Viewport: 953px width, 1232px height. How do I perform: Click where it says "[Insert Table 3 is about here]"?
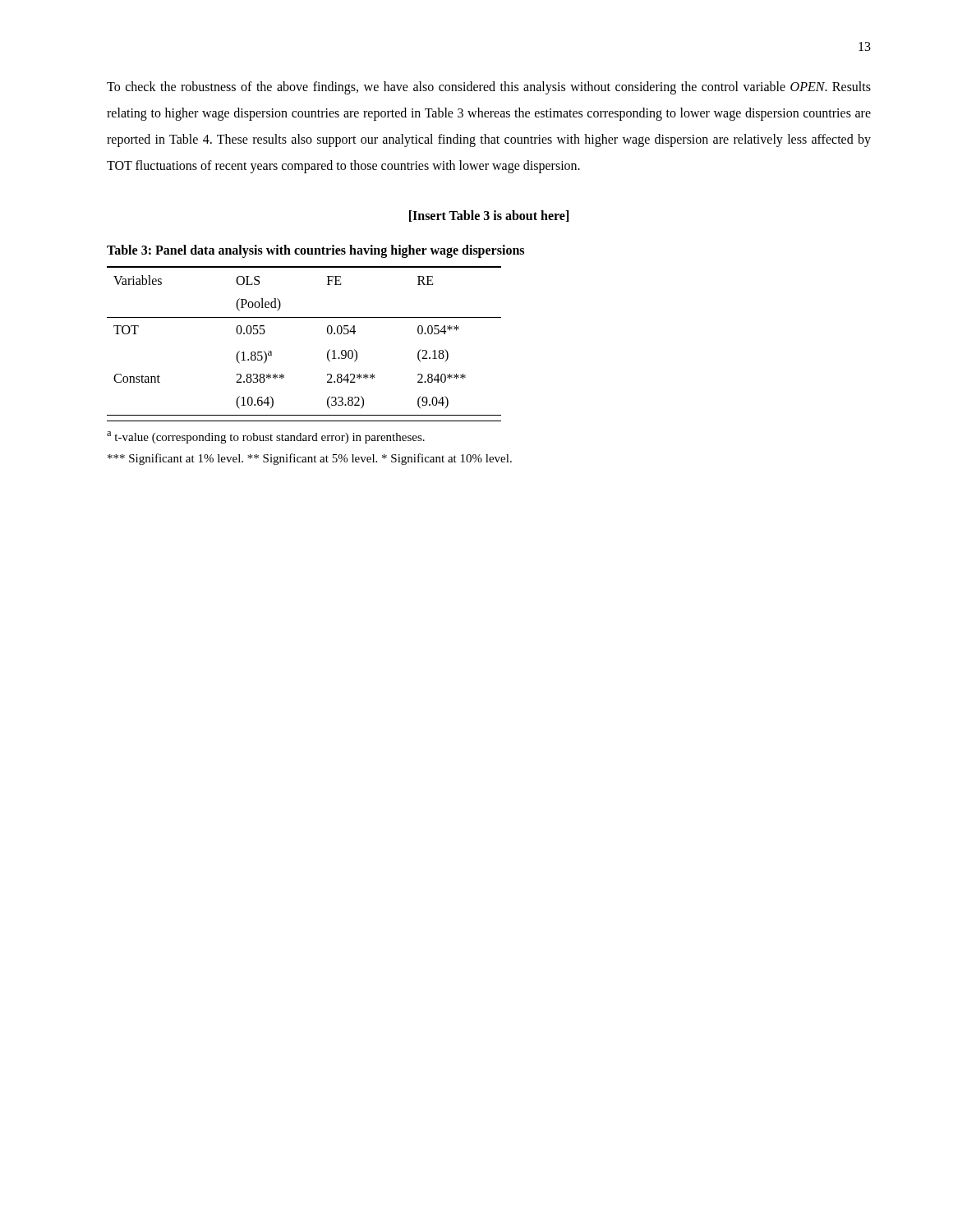[489, 216]
